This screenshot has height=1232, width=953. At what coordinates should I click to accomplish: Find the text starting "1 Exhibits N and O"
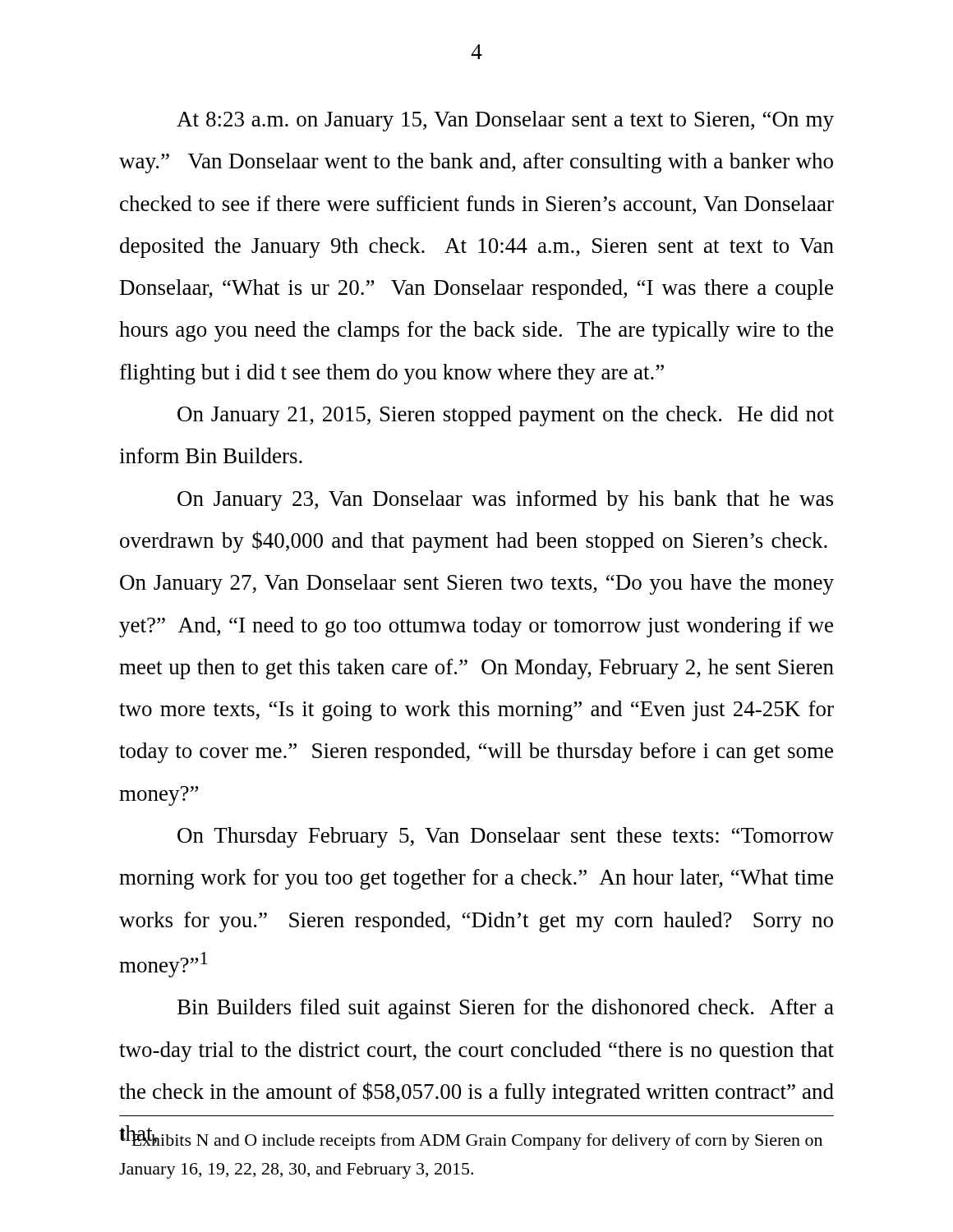click(x=476, y=1153)
